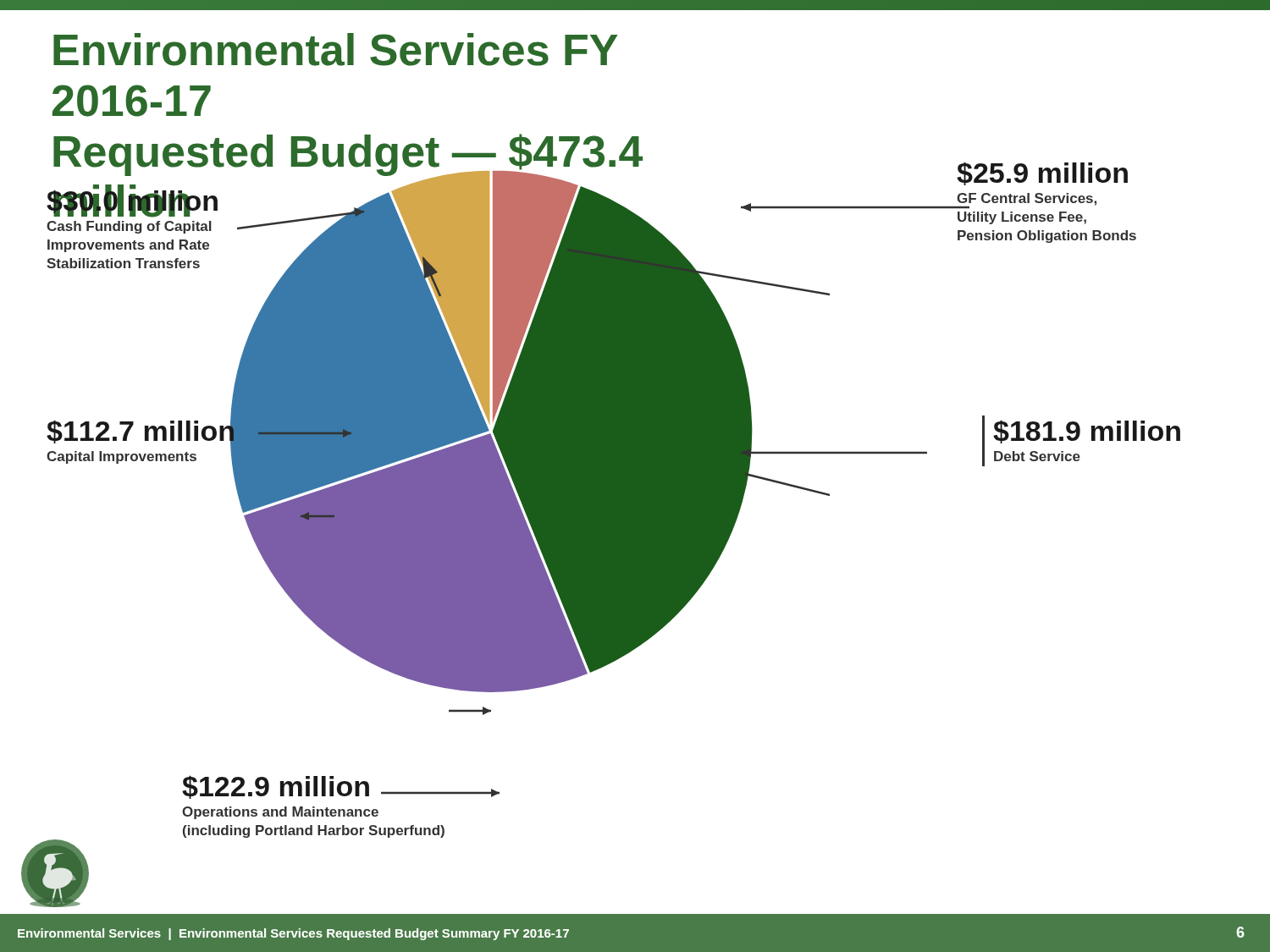Image resolution: width=1270 pixels, height=952 pixels.
Task: Locate the illustration
Action: tap(55, 874)
